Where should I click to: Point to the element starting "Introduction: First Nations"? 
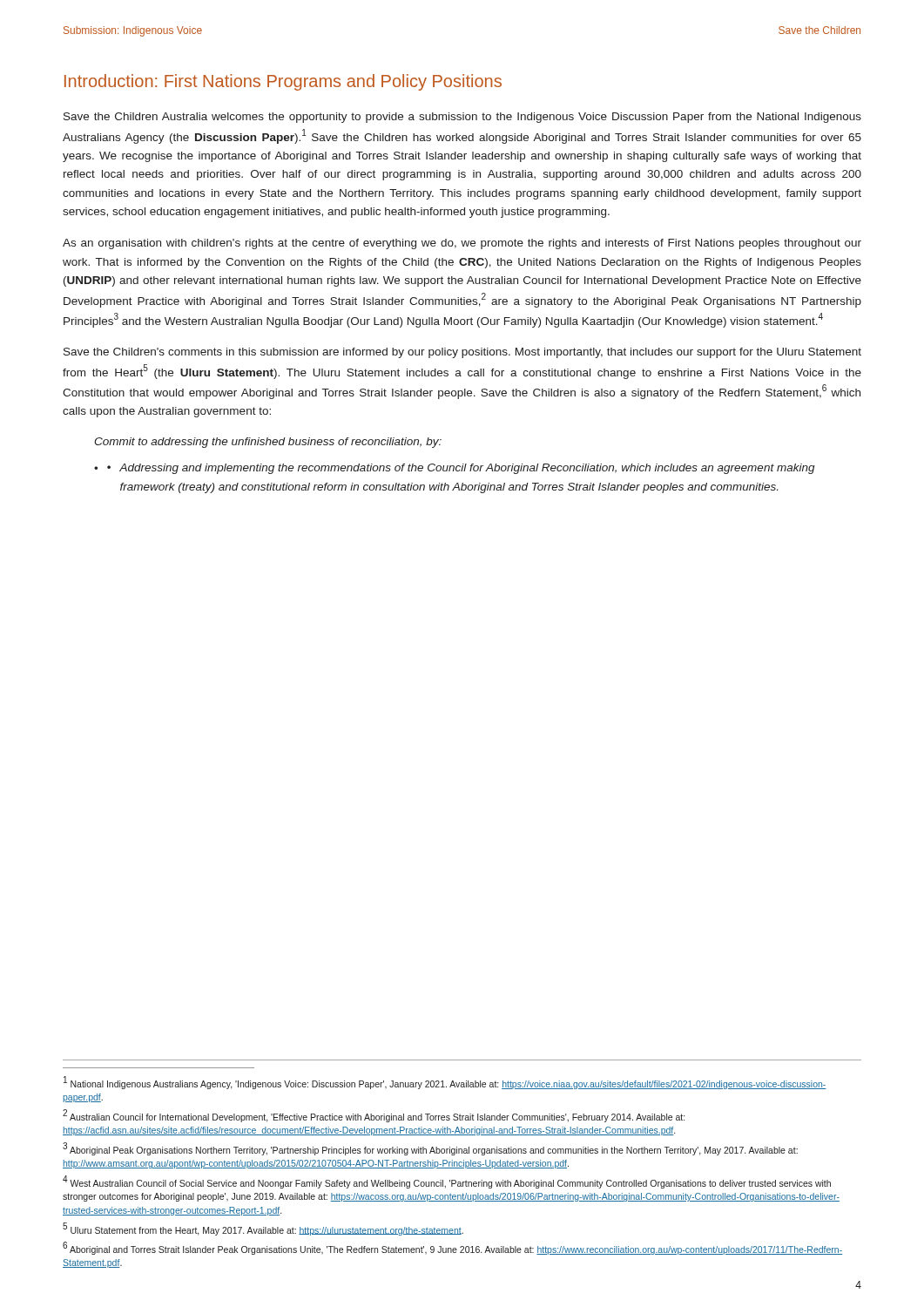click(282, 81)
